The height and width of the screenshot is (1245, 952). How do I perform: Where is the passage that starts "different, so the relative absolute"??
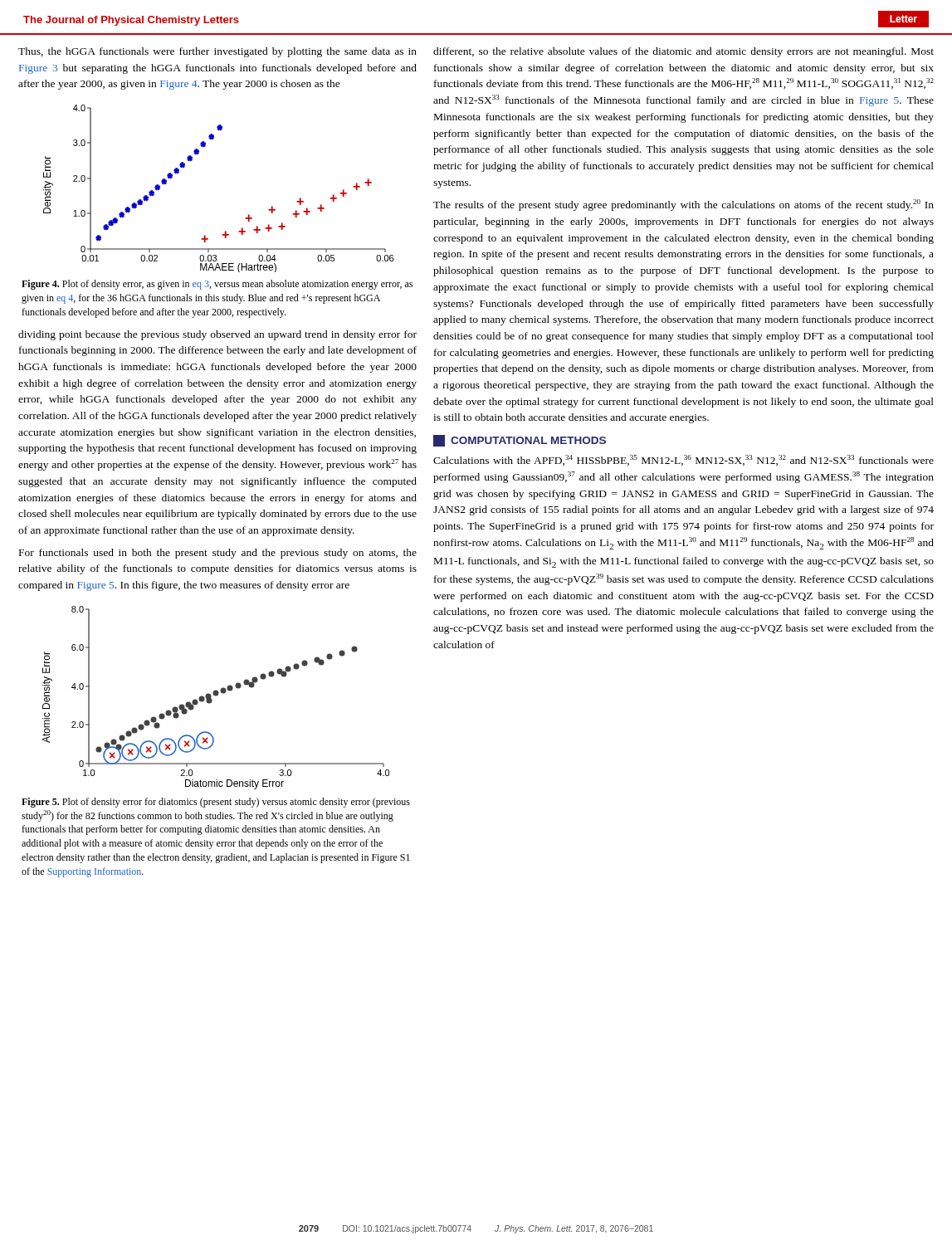(x=683, y=235)
